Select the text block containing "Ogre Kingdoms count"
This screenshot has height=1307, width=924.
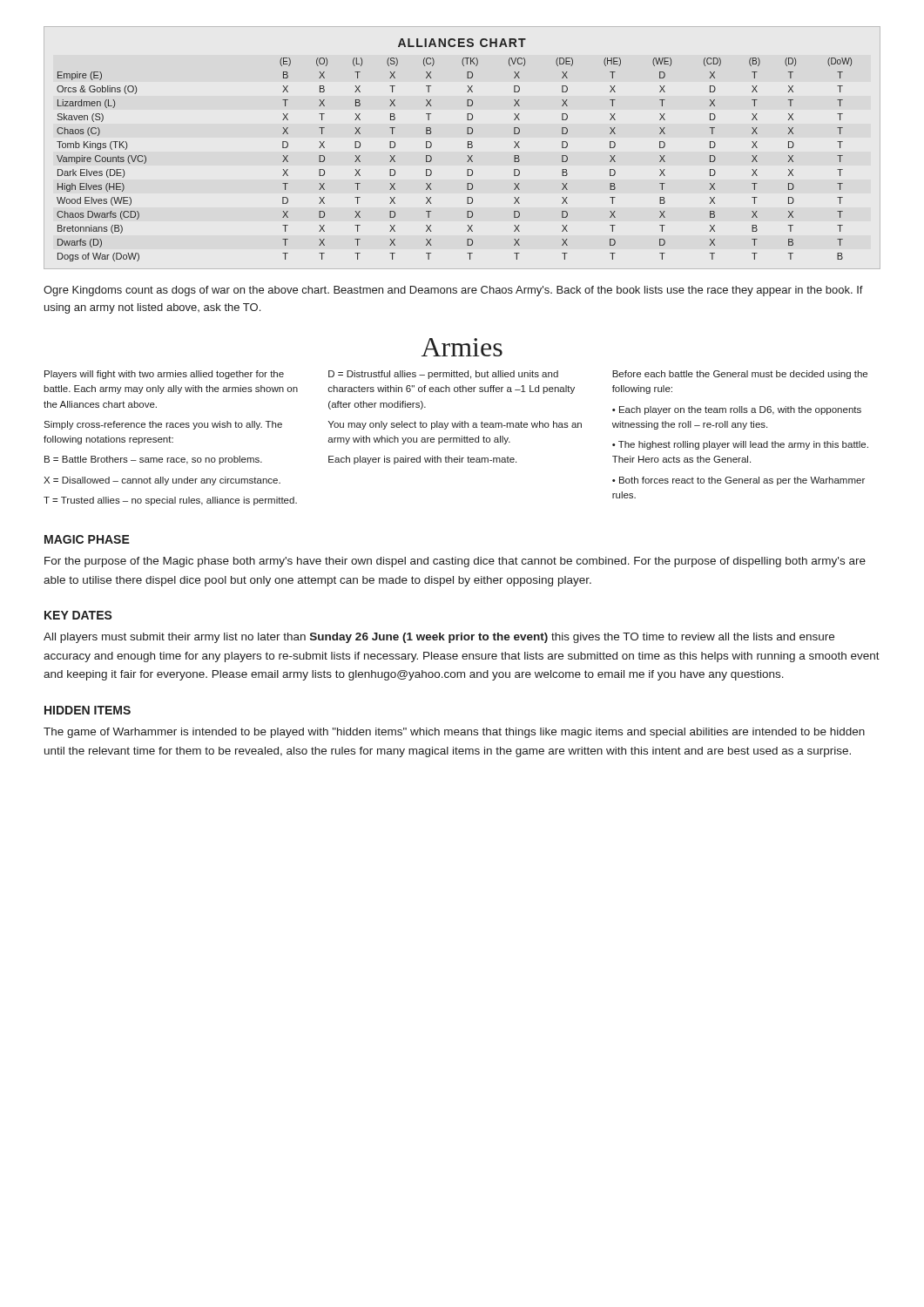click(x=453, y=298)
